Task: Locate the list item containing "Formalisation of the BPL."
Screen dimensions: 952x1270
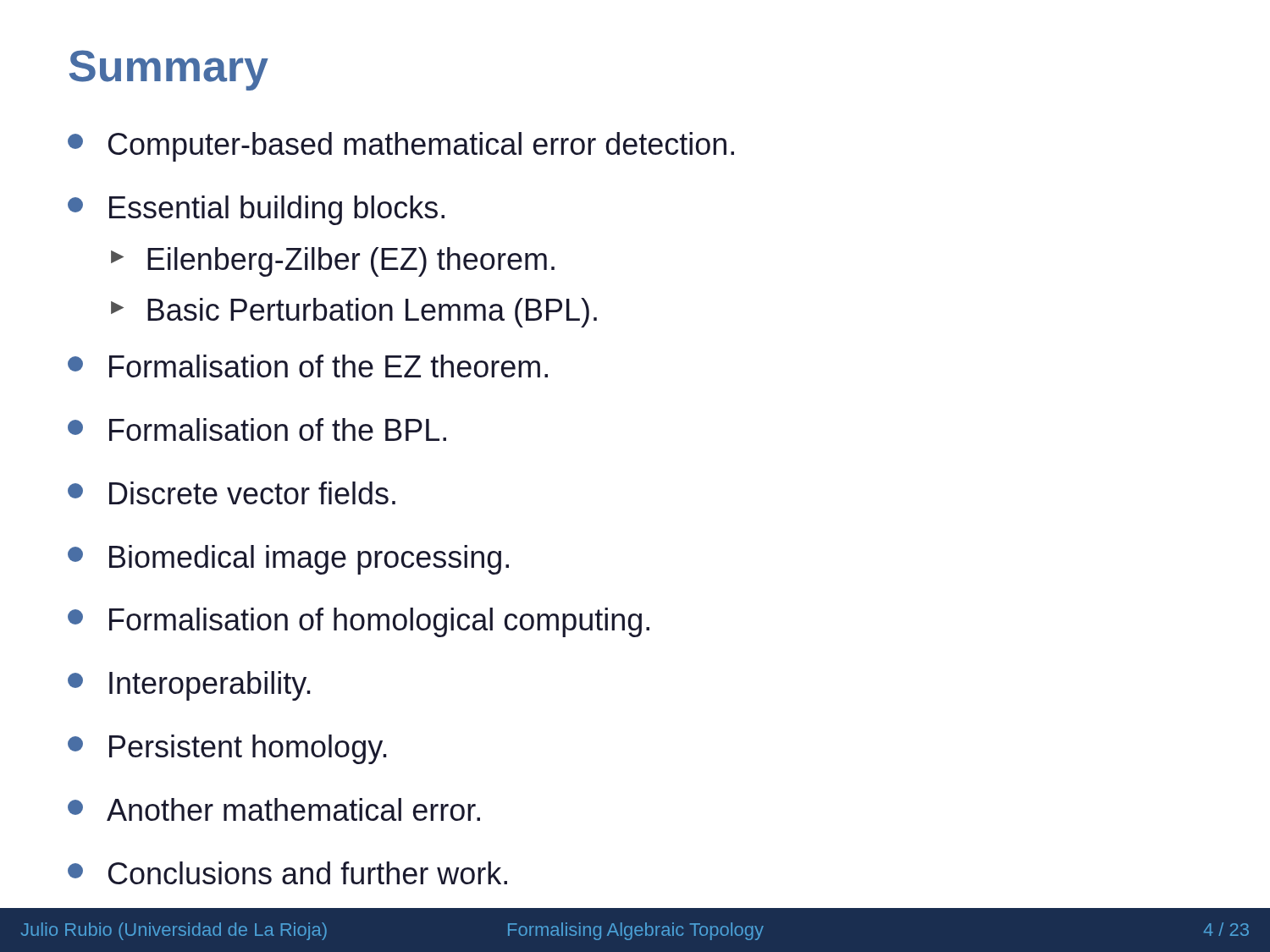Action: (x=257, y=429)
